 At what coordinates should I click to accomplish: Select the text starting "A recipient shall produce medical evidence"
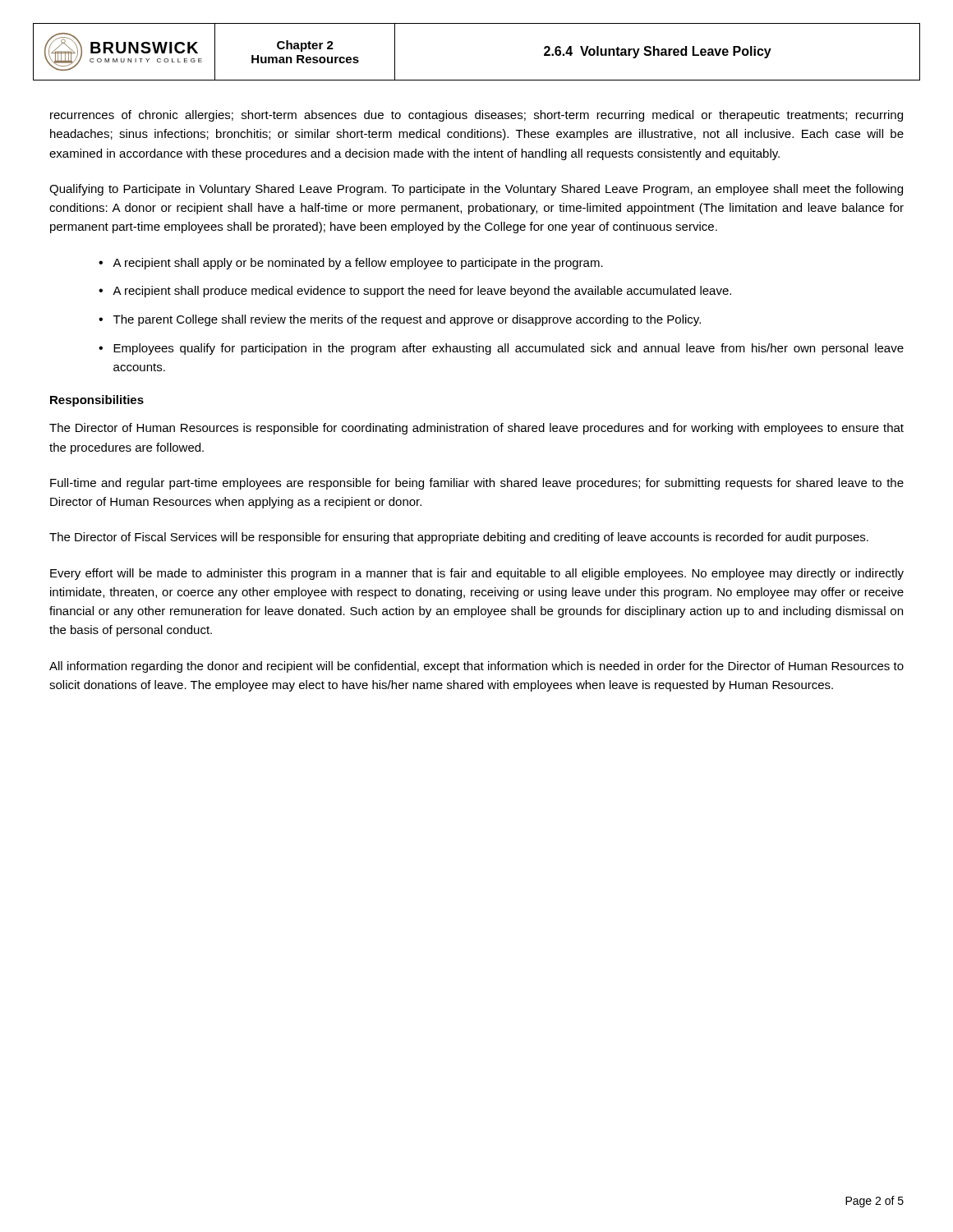(423, 291)
